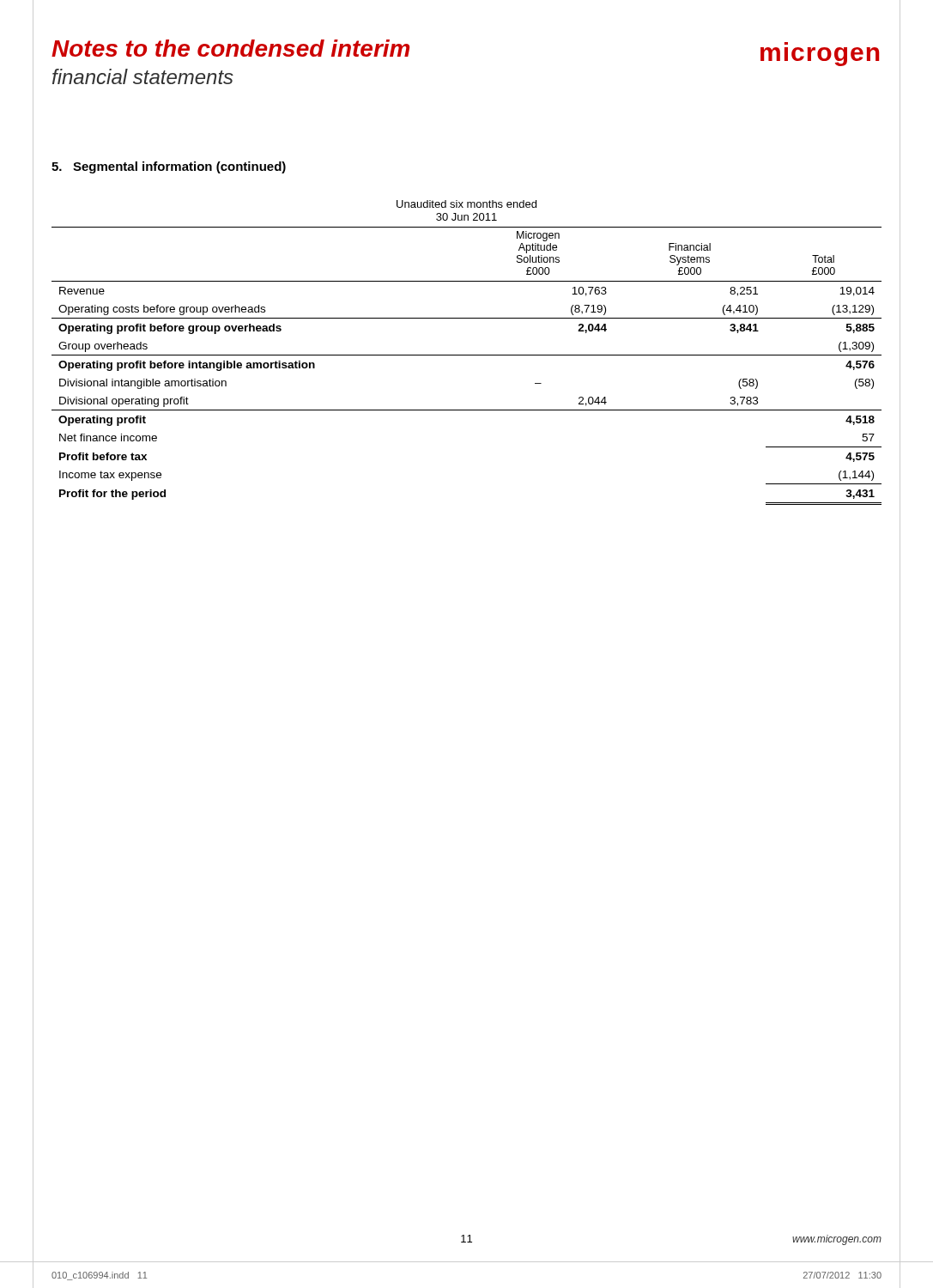Locate the text "Notes to the condensed interim financial statements"

pos(231,62)
